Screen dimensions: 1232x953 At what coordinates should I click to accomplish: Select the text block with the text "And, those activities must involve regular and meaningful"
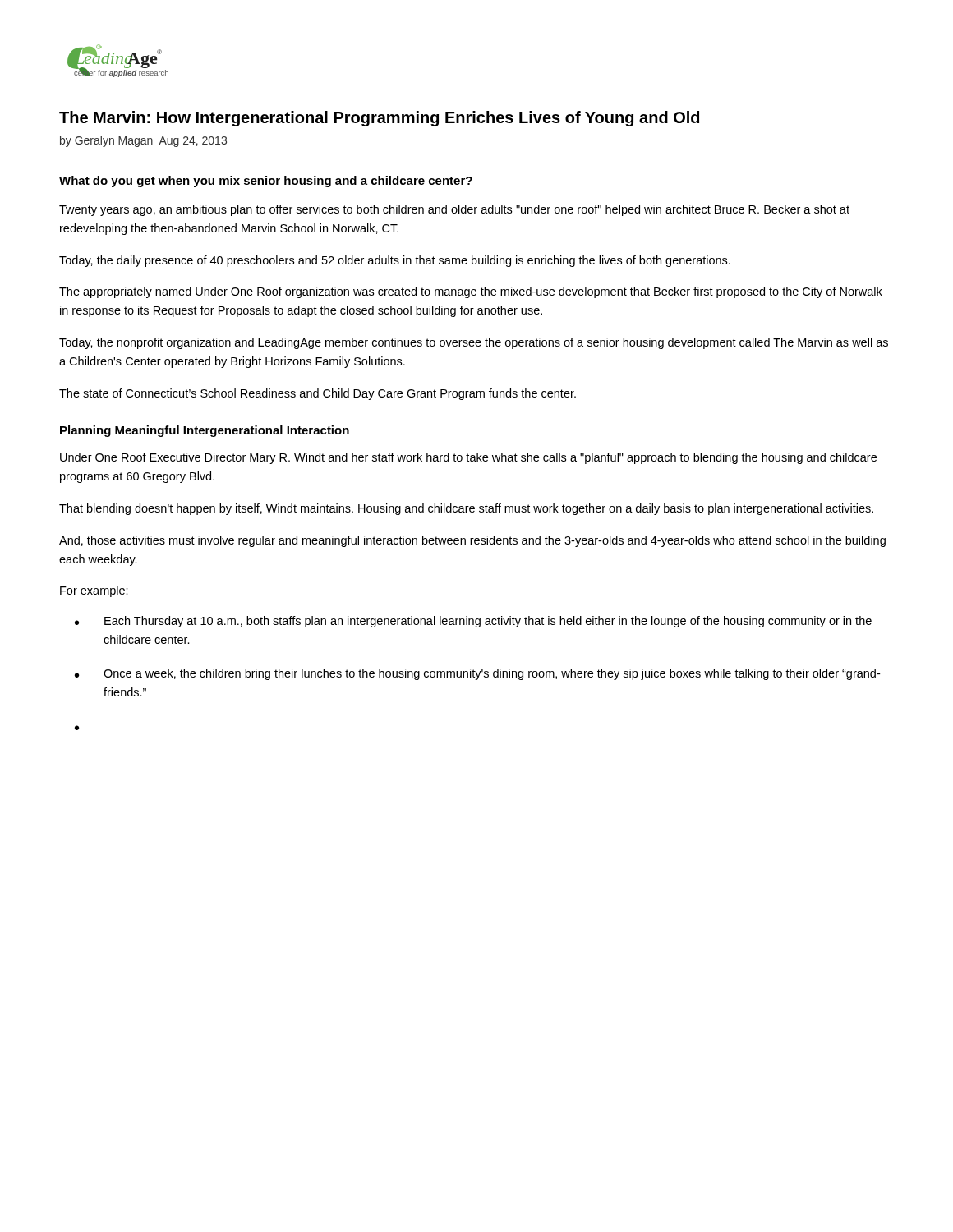[473, 550]
